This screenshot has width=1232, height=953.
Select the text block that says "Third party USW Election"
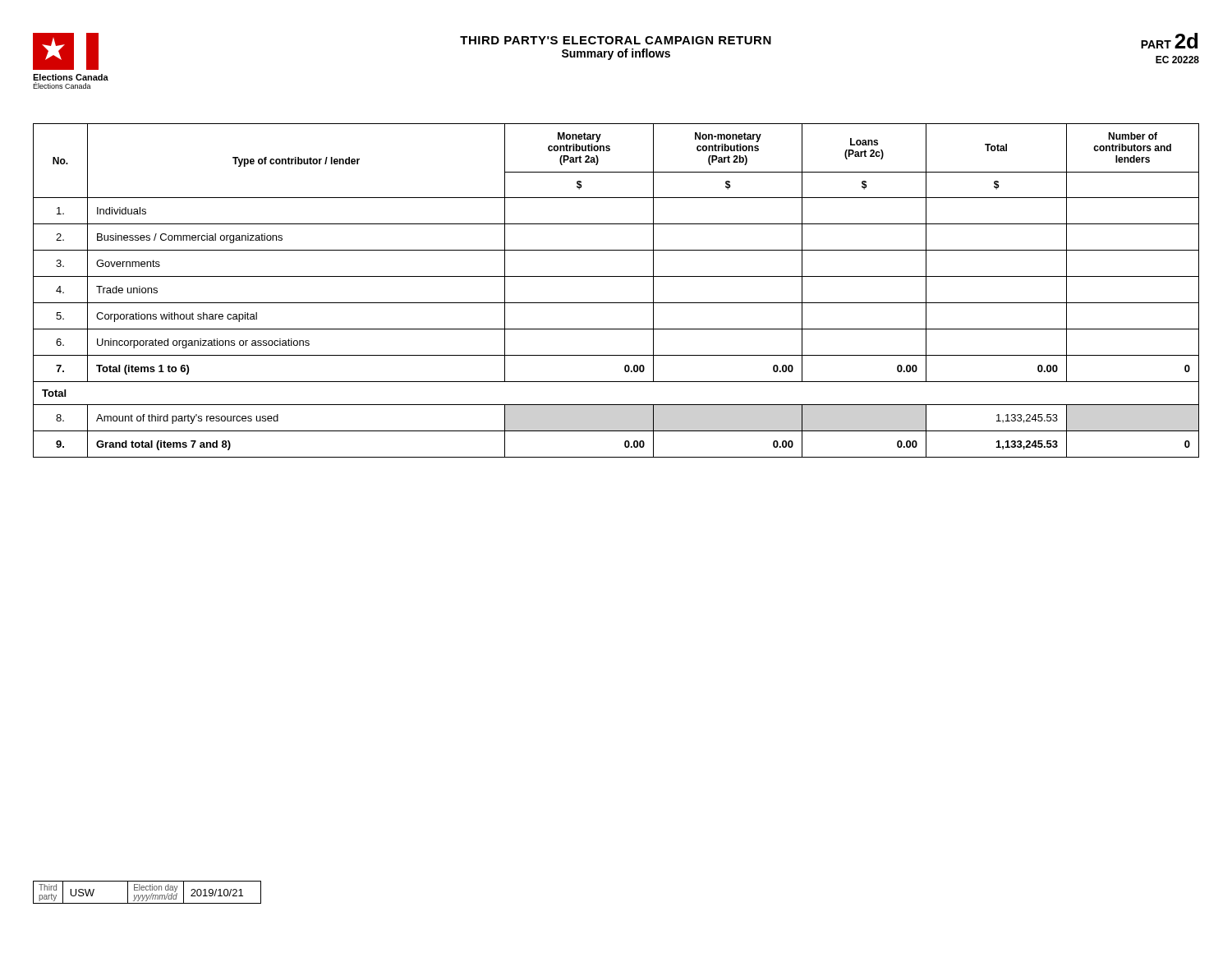[x=147, y=892]
